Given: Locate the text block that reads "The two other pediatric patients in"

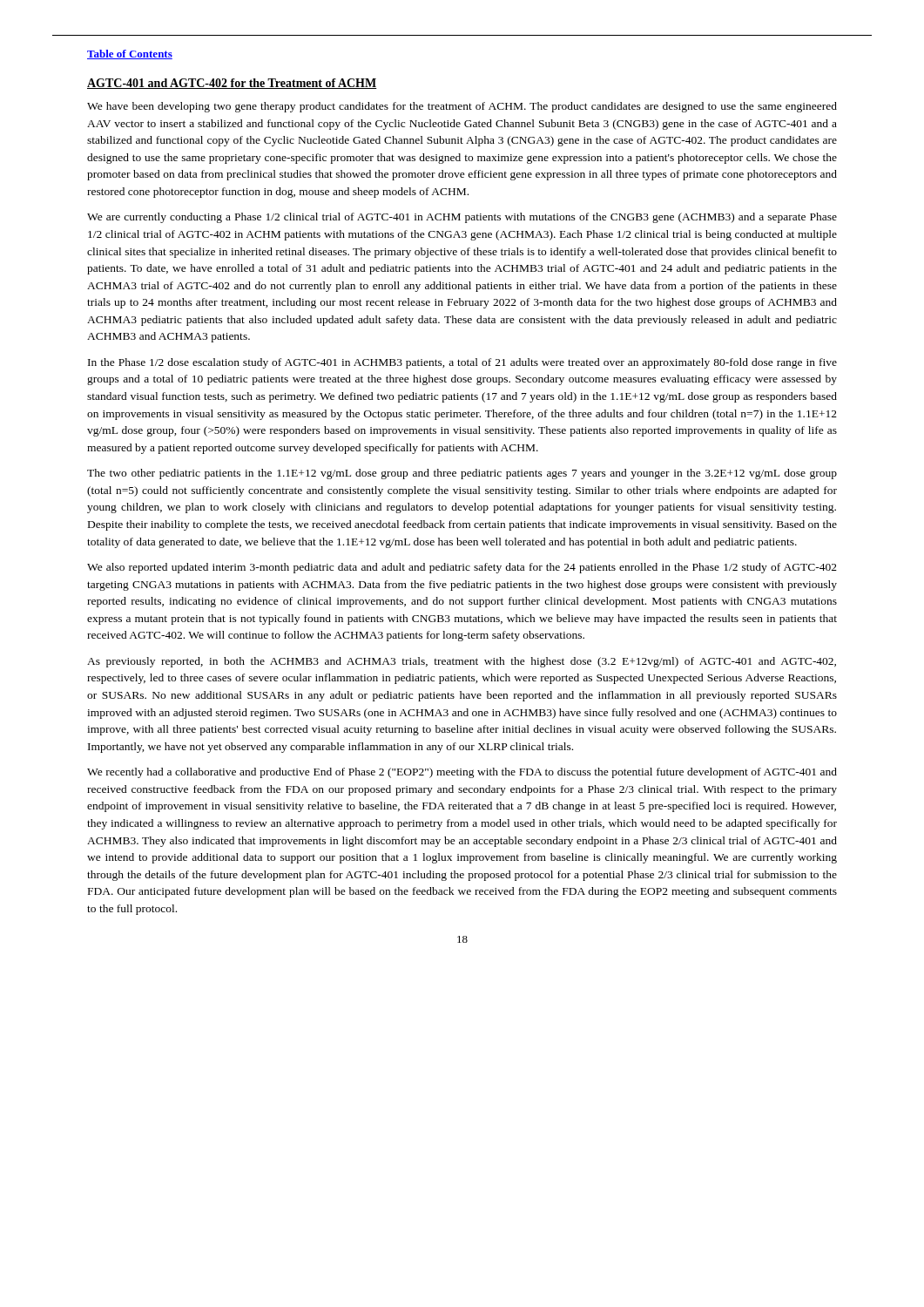Looking at the screenshot, I should (x=462, y=507).
